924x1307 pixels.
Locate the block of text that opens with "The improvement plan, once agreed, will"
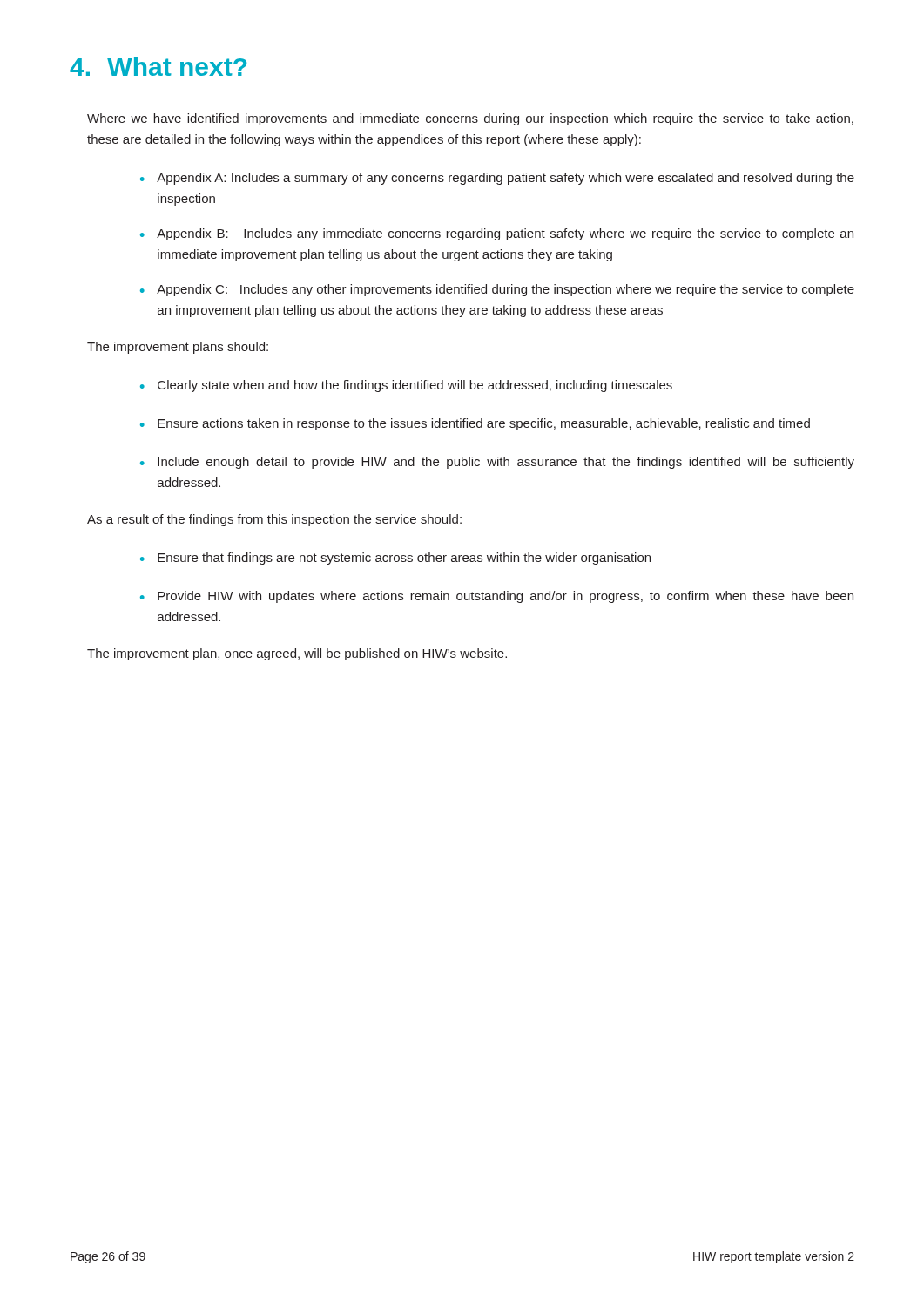click(471, 654)
